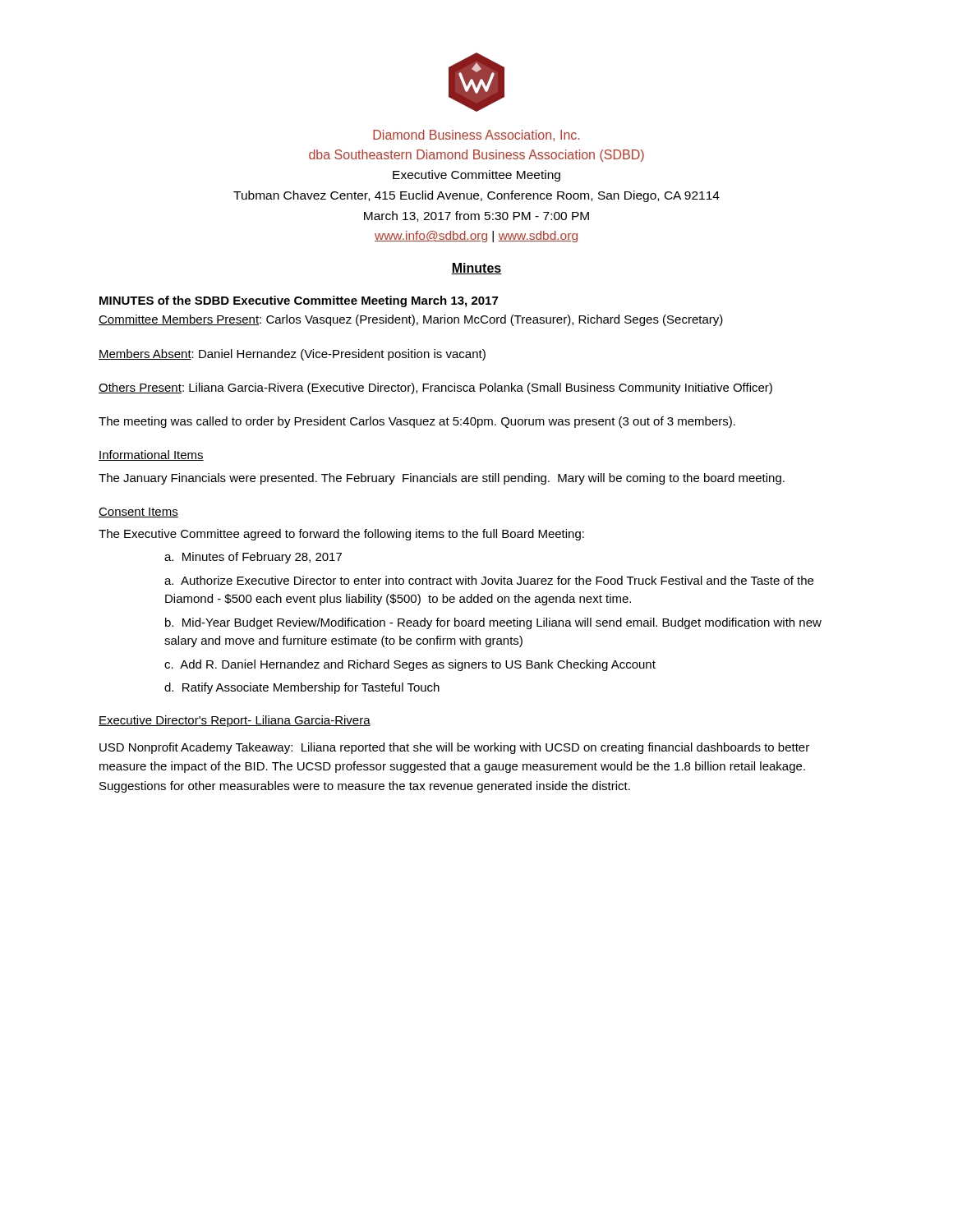Viewport: 953px width, 1232px height.
Task: Locate the text "Consent Items"
Action: point(138,511)
